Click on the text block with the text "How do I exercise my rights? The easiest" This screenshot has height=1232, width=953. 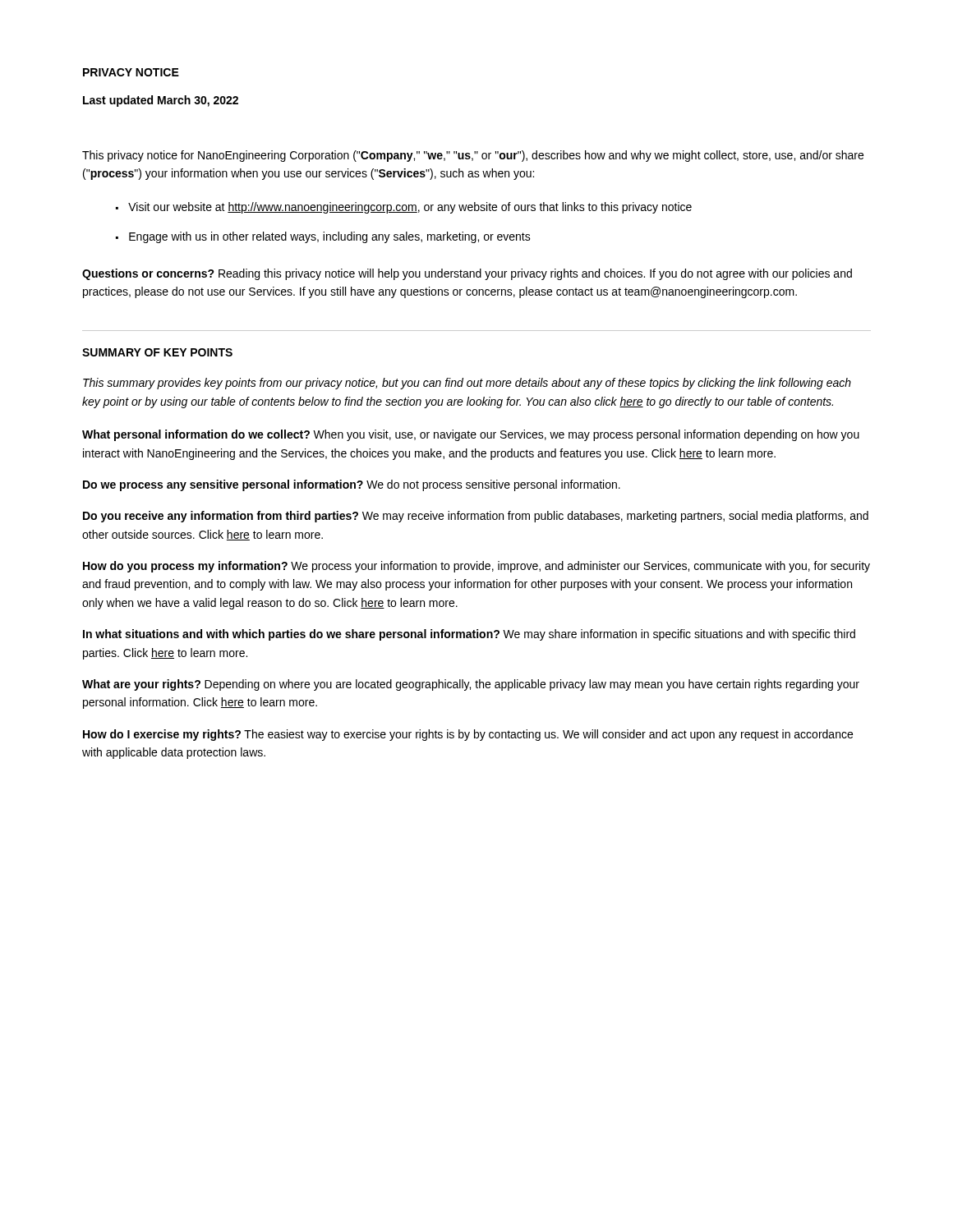tap(468, 743)
